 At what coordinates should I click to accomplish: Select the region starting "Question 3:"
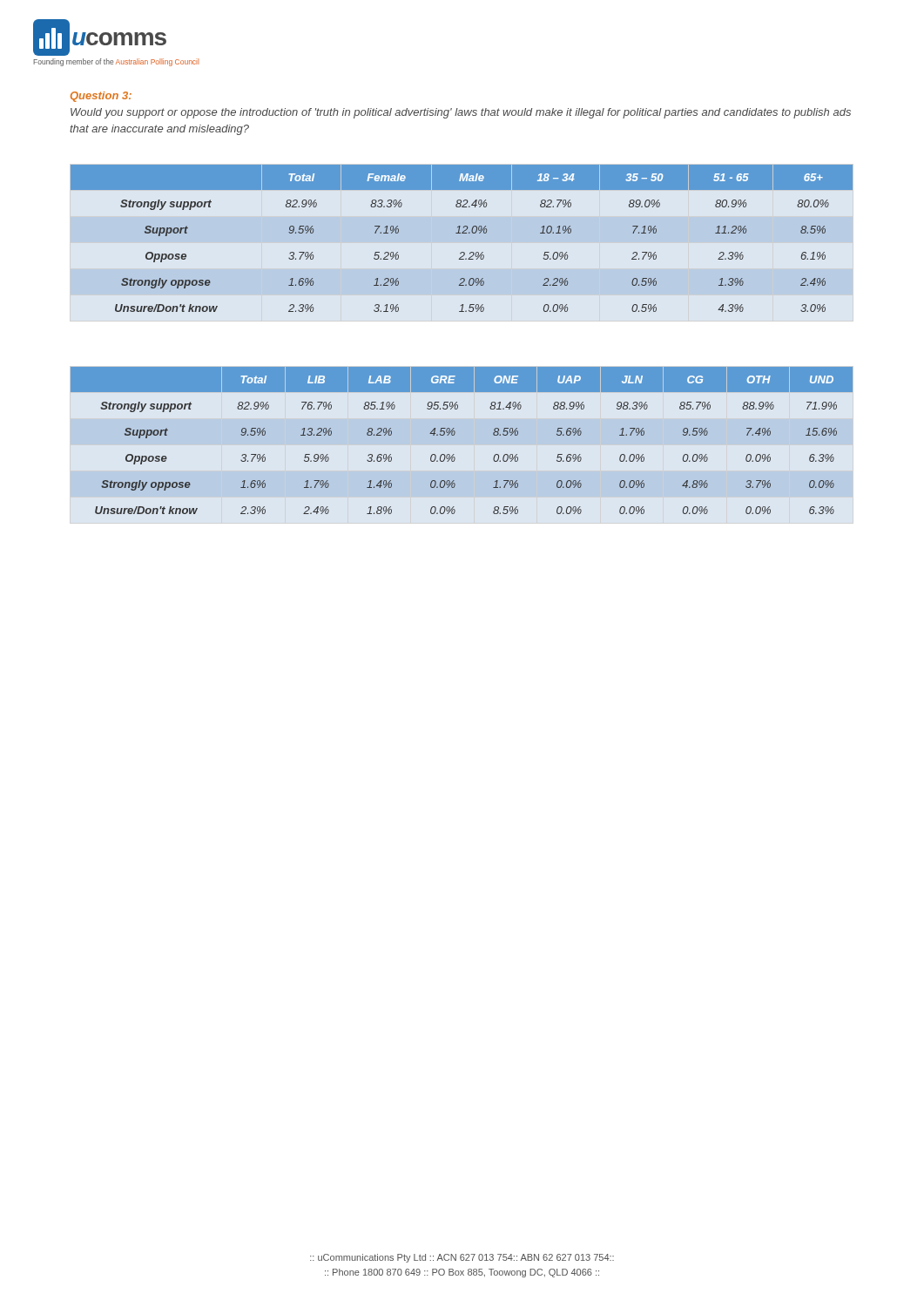click(x=101, y=95)
